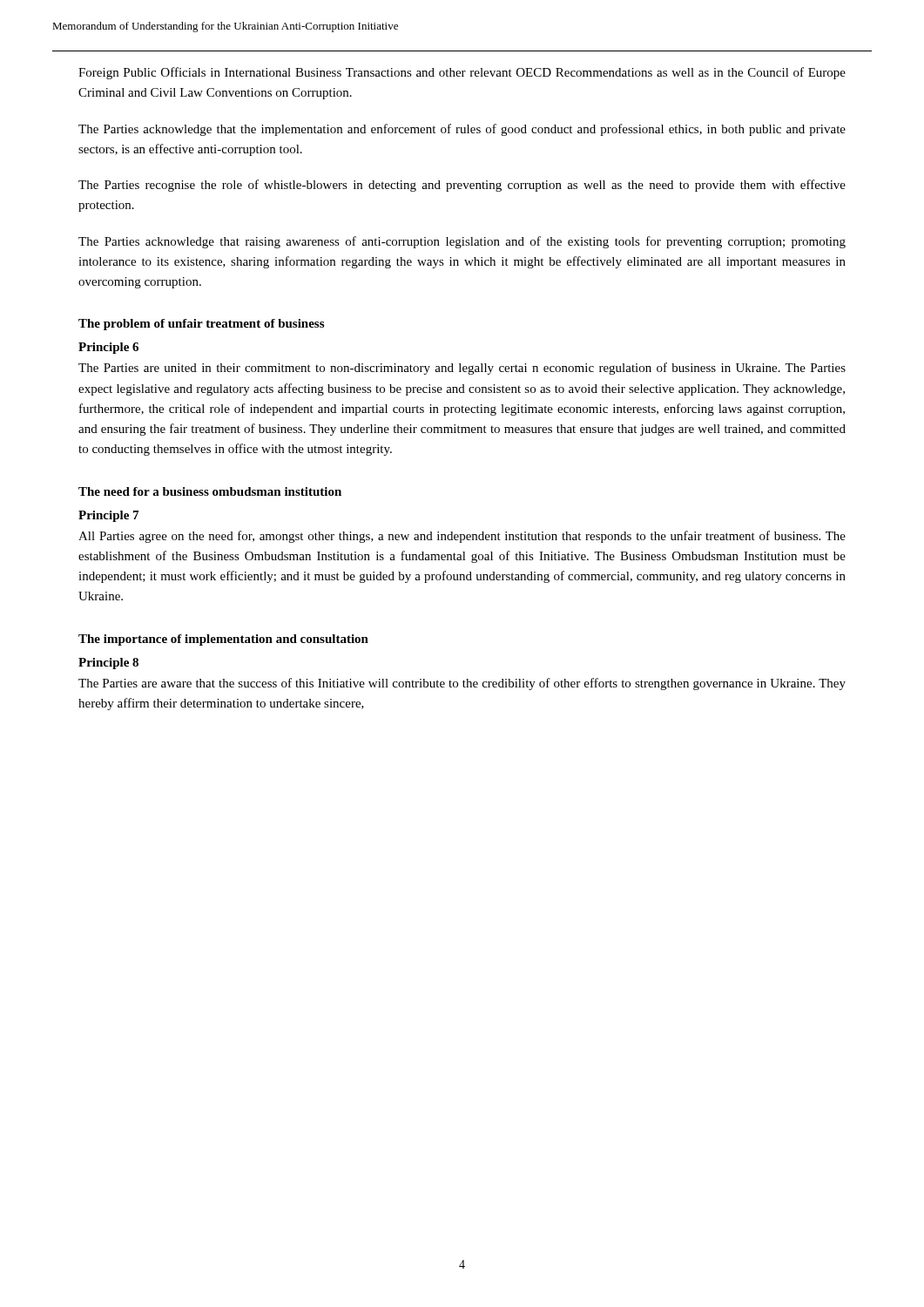924x1307 pixels.
Task: Click on the region starting "All Parties agree on the"
Action: tap(462, 566)
